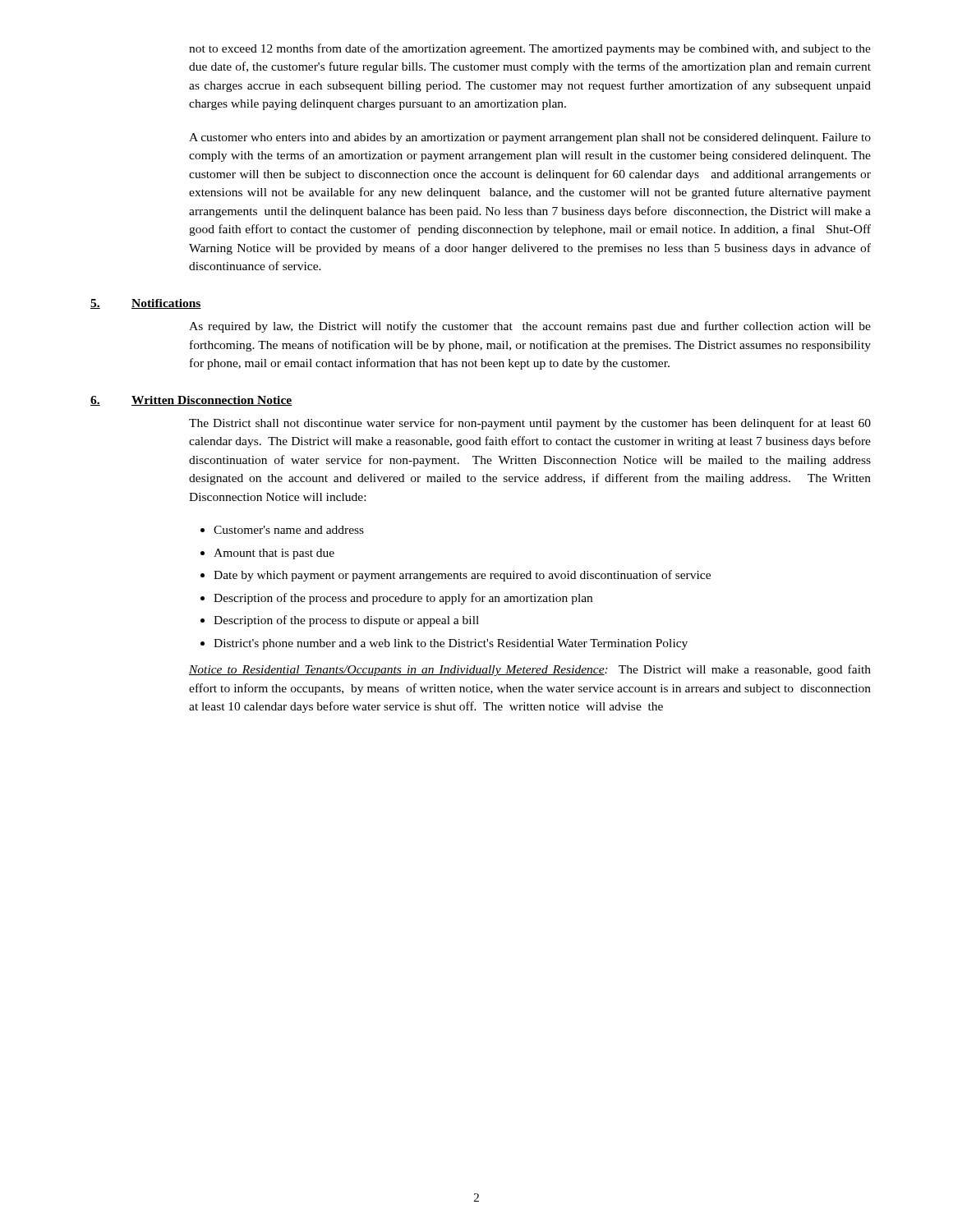Point to "6. Written Disconnection Notice"
953x1232 pixels.
[x=191, y=400]
